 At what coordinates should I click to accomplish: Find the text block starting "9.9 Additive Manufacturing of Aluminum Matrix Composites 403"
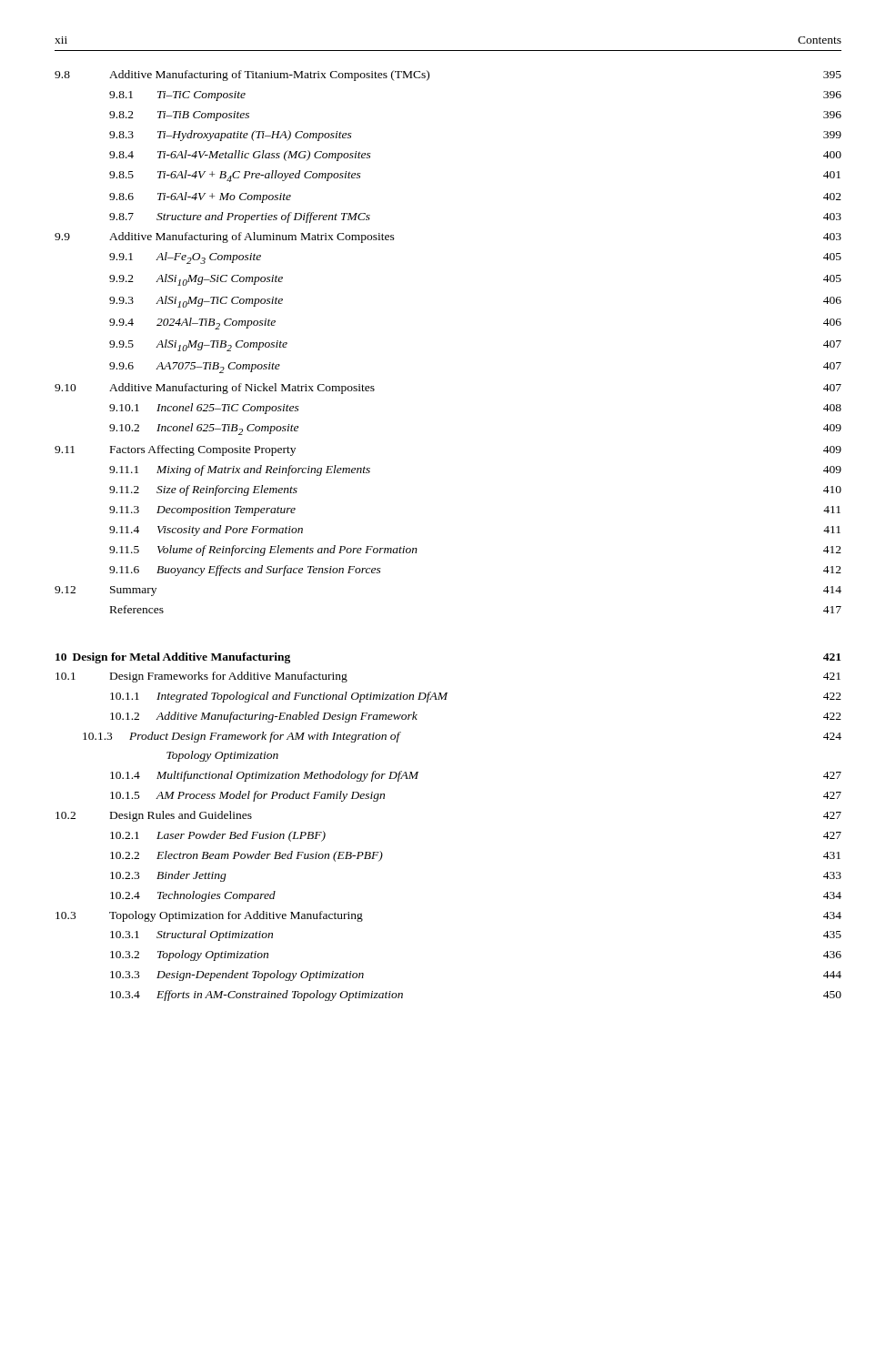[250, 237]
